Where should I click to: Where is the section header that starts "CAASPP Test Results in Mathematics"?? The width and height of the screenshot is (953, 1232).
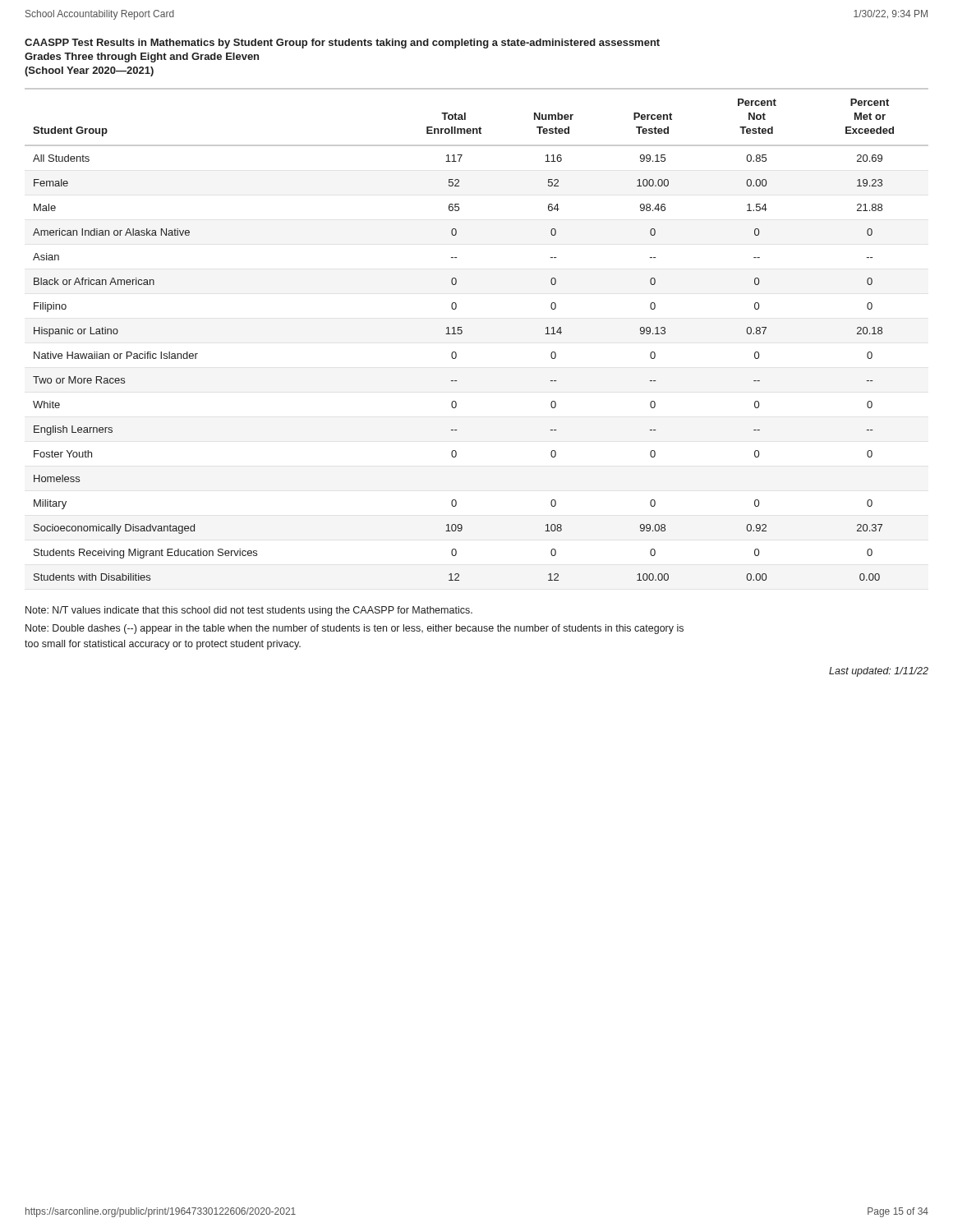pyautogui.click(x=476, y=56)
